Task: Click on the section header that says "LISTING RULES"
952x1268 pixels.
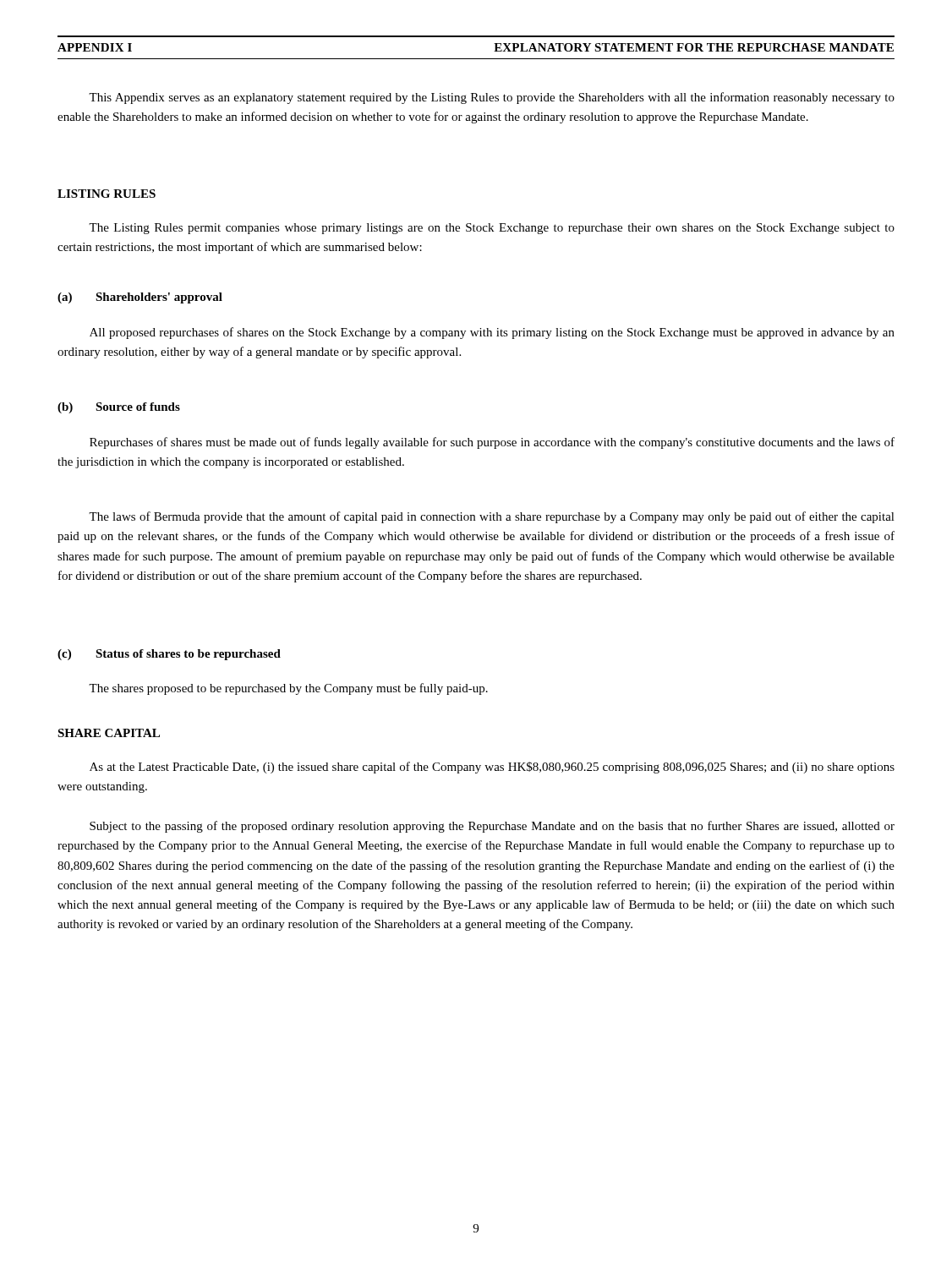Action: click(107, 194)
